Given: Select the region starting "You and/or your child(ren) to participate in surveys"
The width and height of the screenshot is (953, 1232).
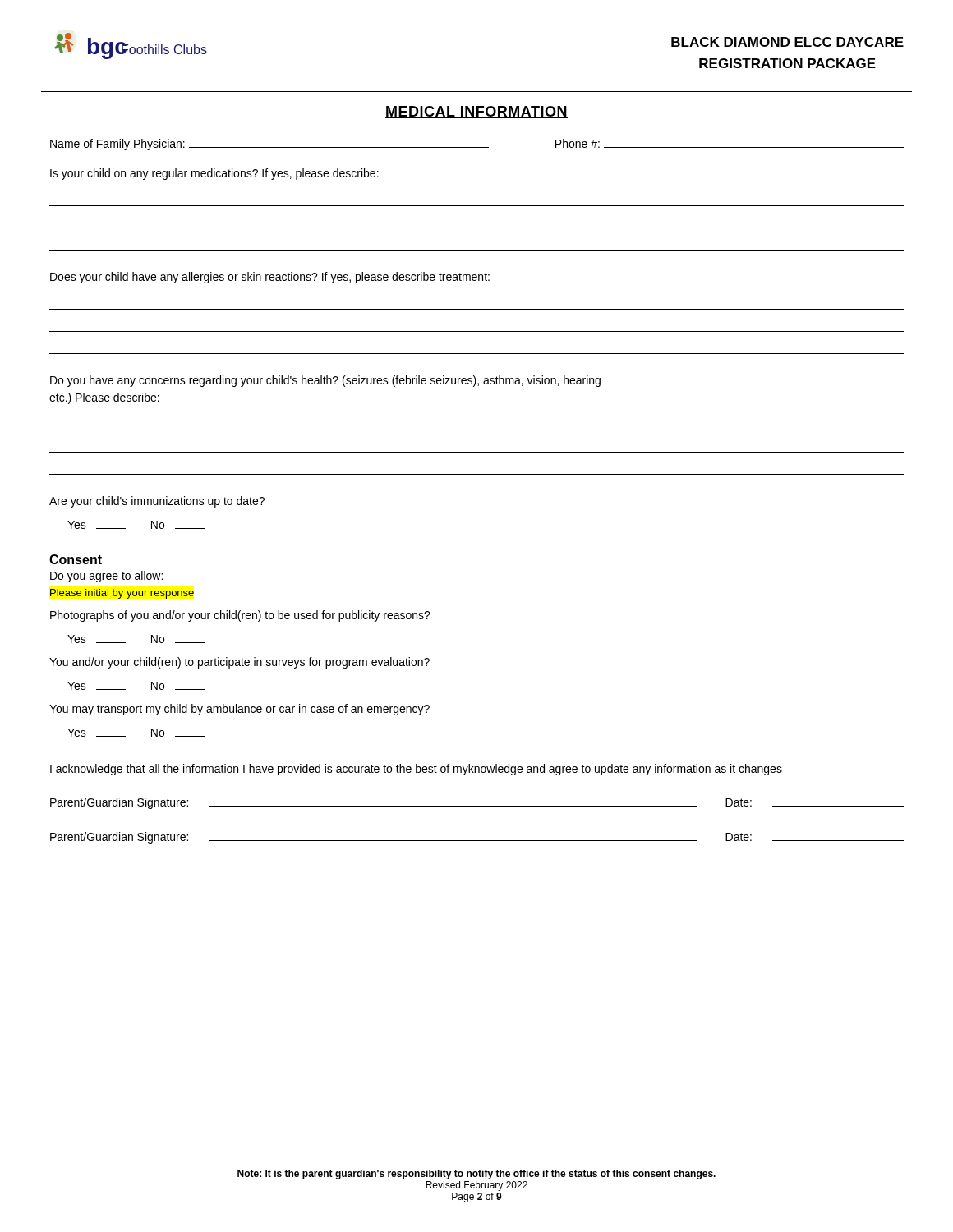Looking at the screenshot, I should (x=240, y=662).
